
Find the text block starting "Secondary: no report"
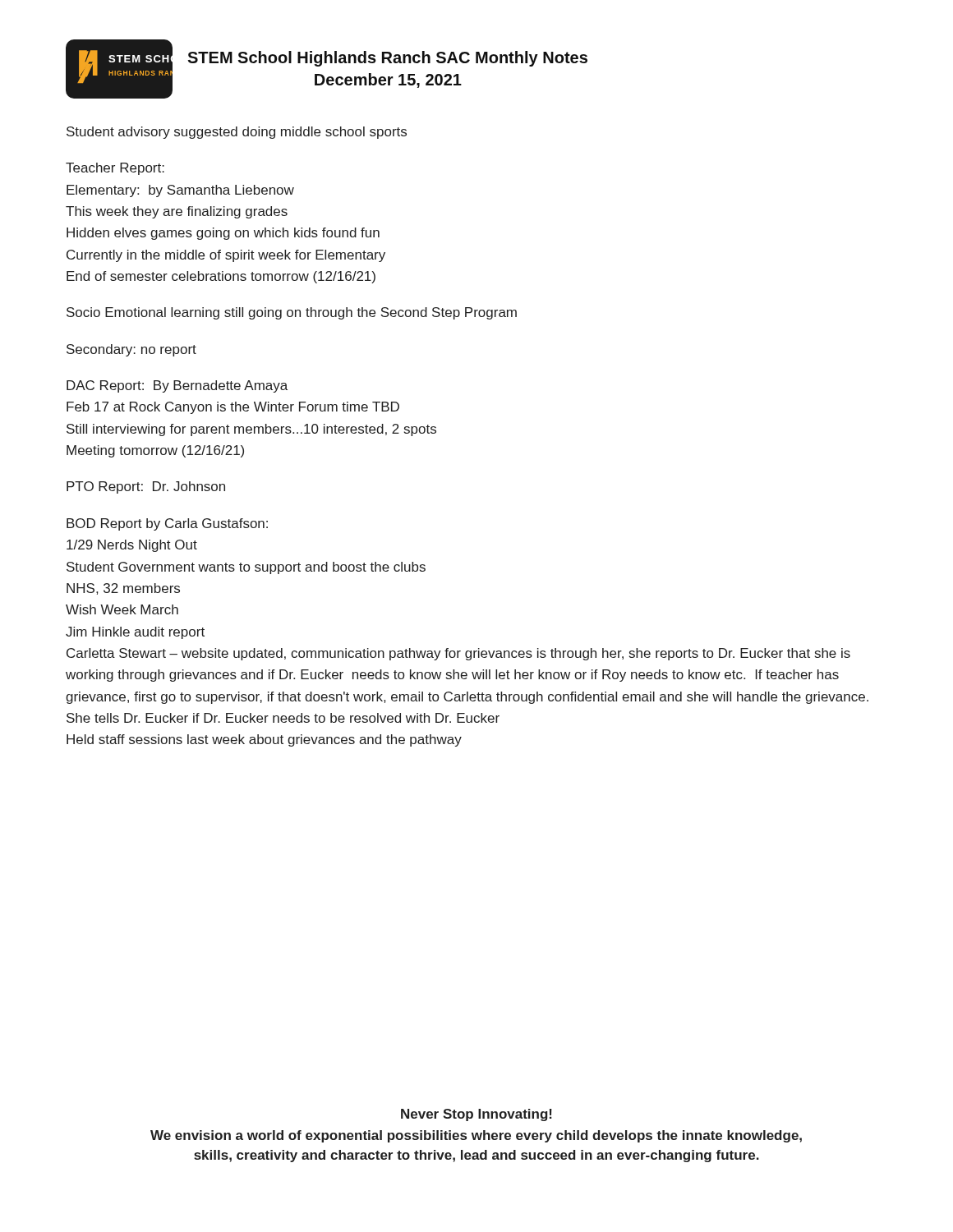pos(131,349)
